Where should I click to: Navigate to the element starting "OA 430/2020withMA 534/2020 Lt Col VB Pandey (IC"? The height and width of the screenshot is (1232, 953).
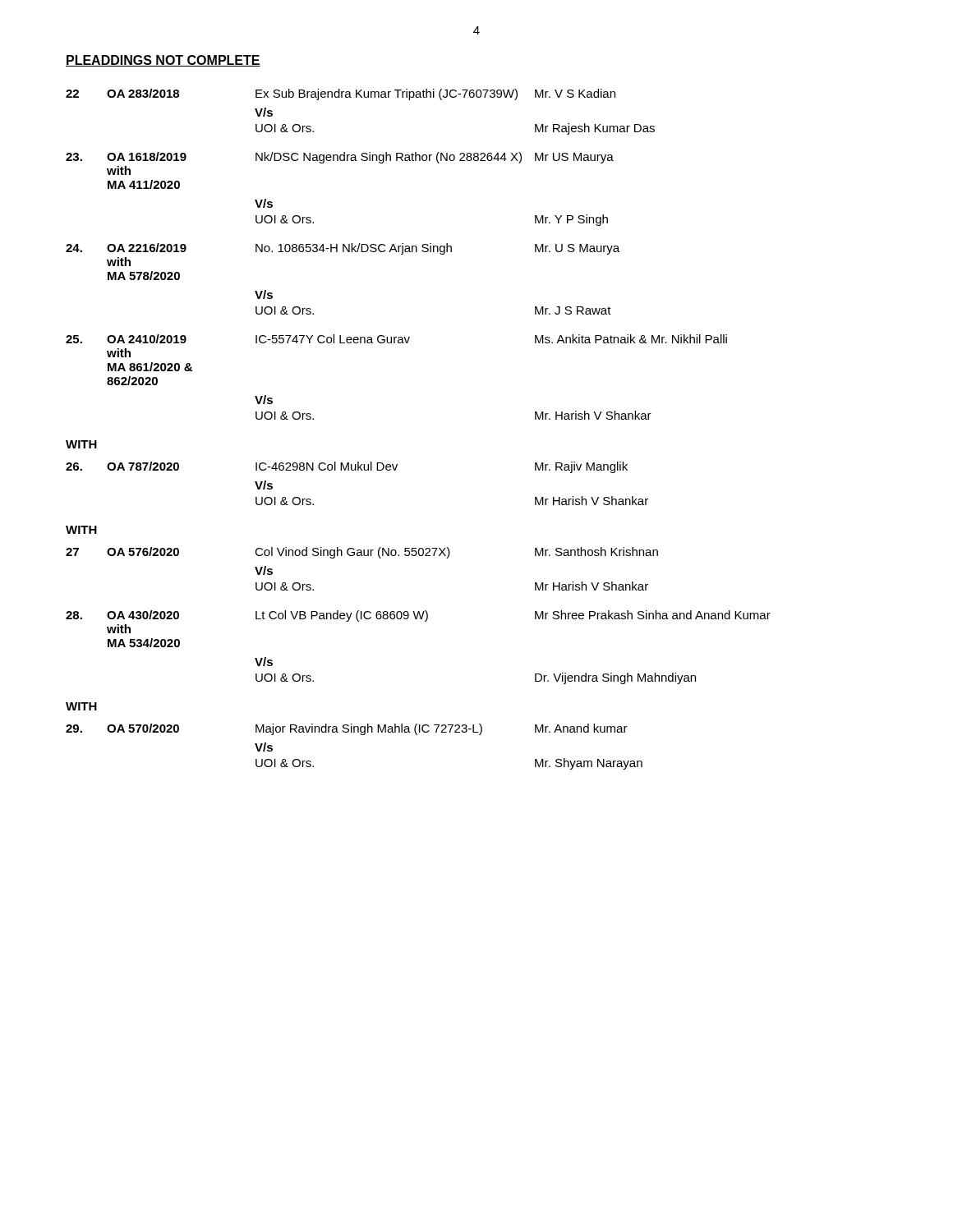418,616
